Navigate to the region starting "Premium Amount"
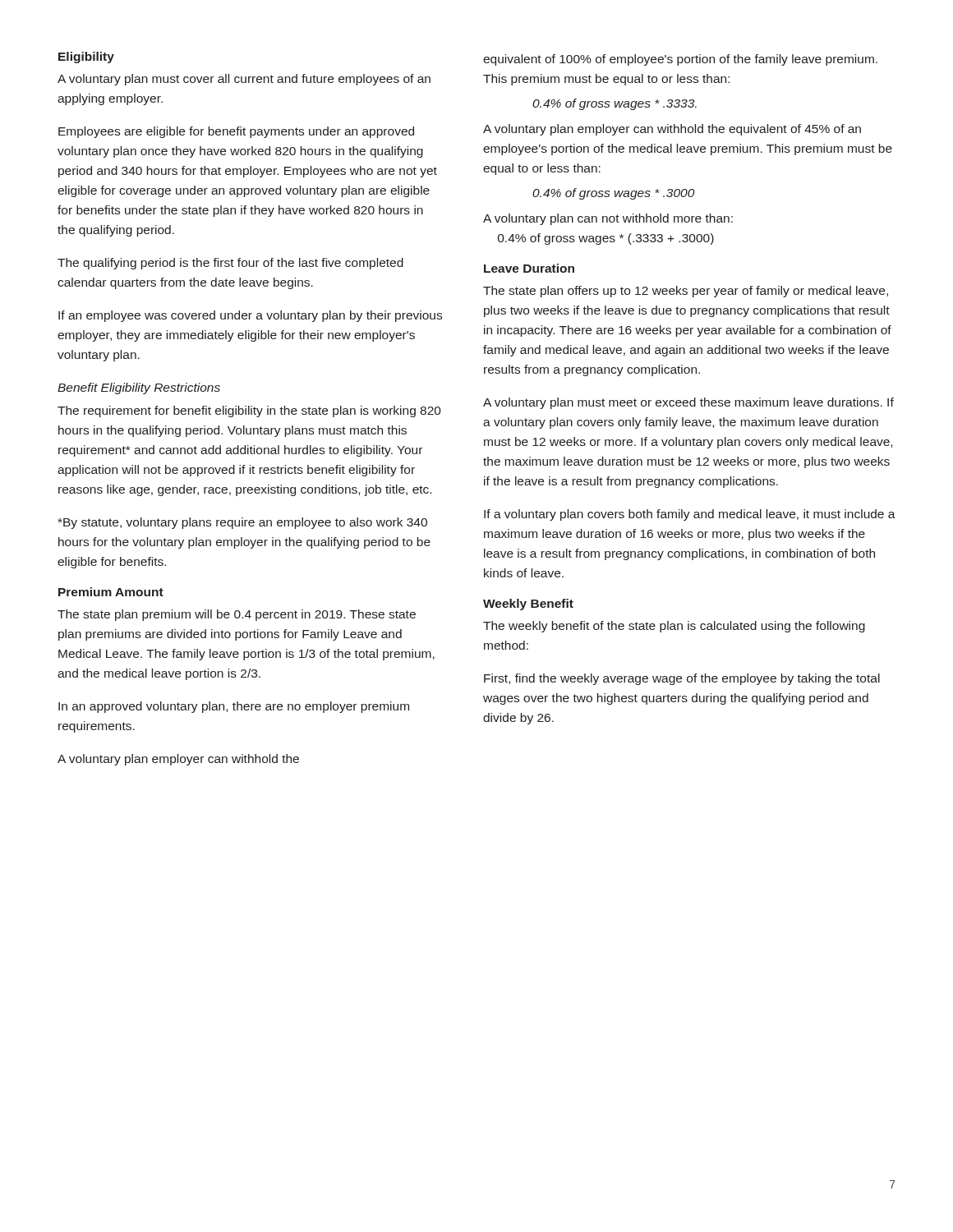The height and width of the screenshot is (1232, 953). [x=111, y=592]
